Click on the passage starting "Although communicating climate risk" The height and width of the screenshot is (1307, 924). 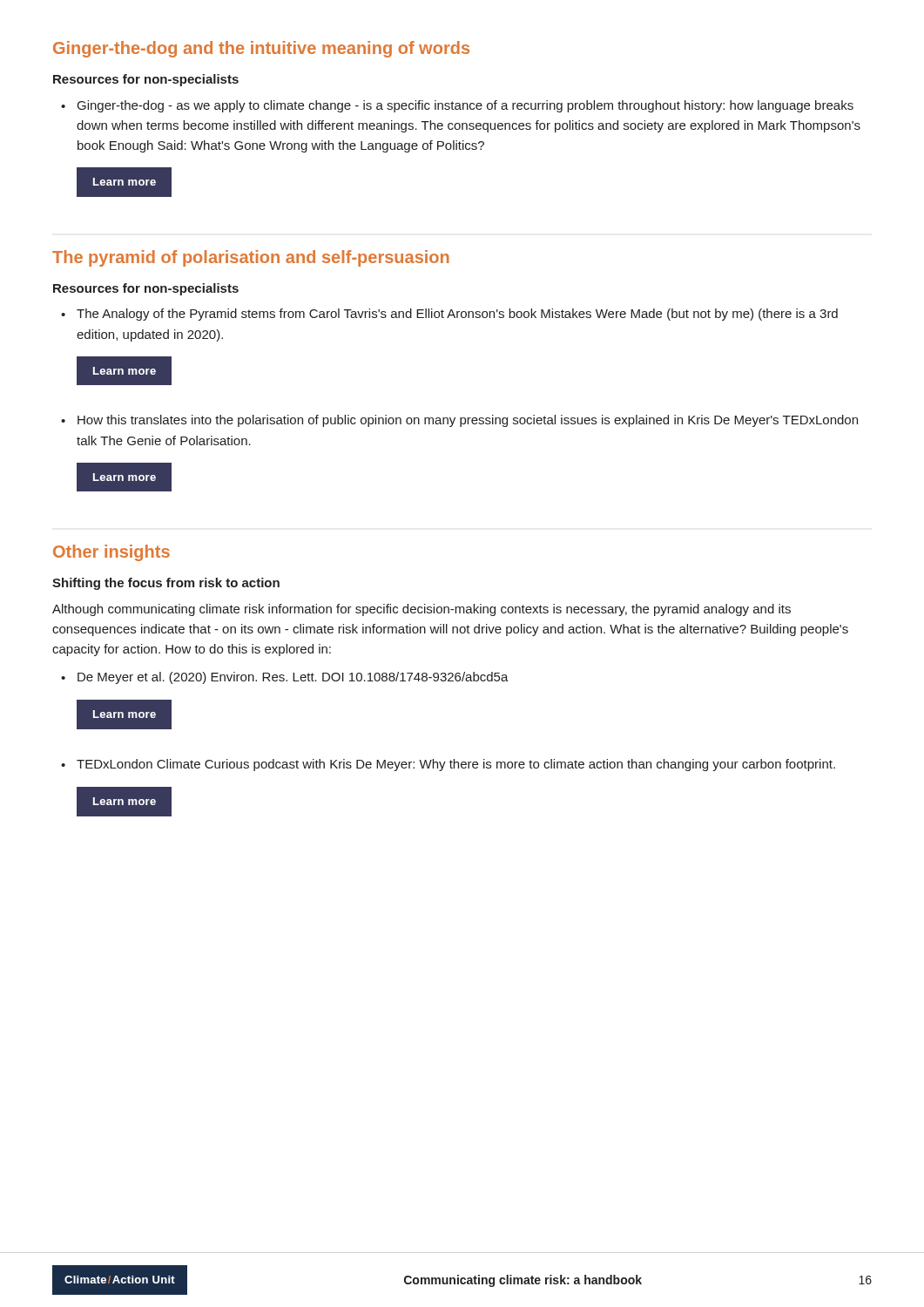(x=450, y=629)
